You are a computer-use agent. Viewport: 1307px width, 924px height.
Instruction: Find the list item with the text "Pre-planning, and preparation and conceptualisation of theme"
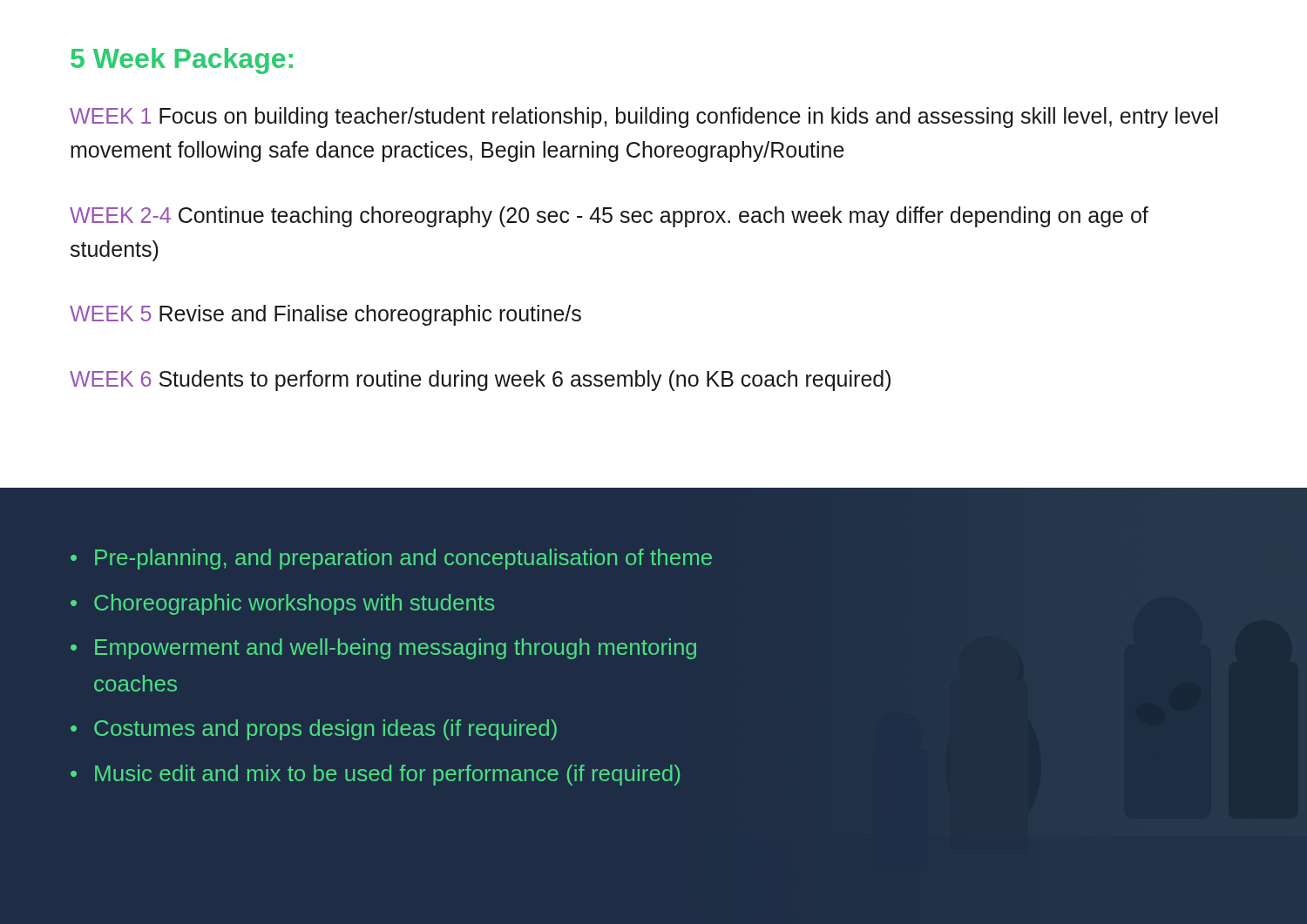pos(403,557)
